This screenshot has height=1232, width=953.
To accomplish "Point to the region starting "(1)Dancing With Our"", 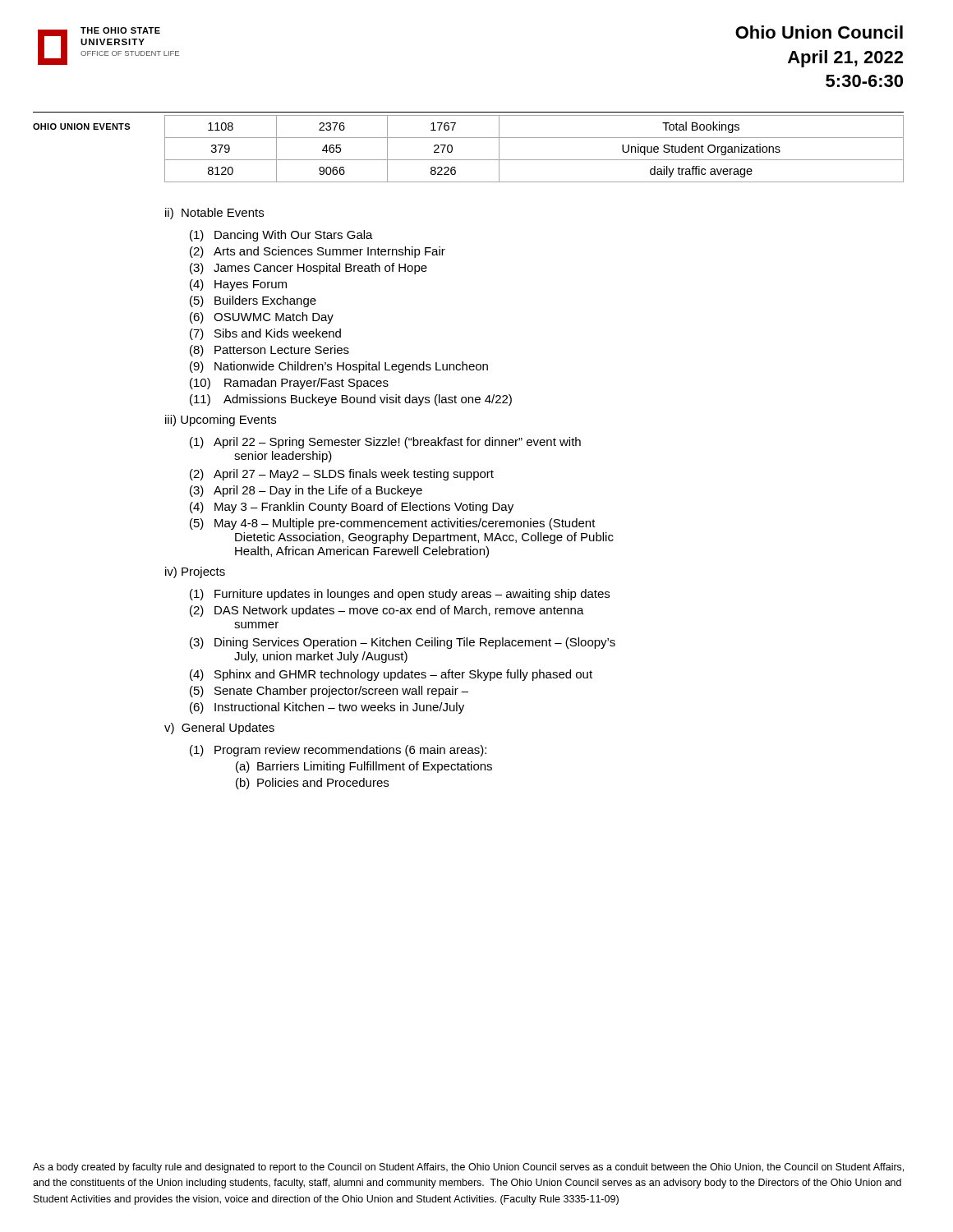I will point(281,236).
